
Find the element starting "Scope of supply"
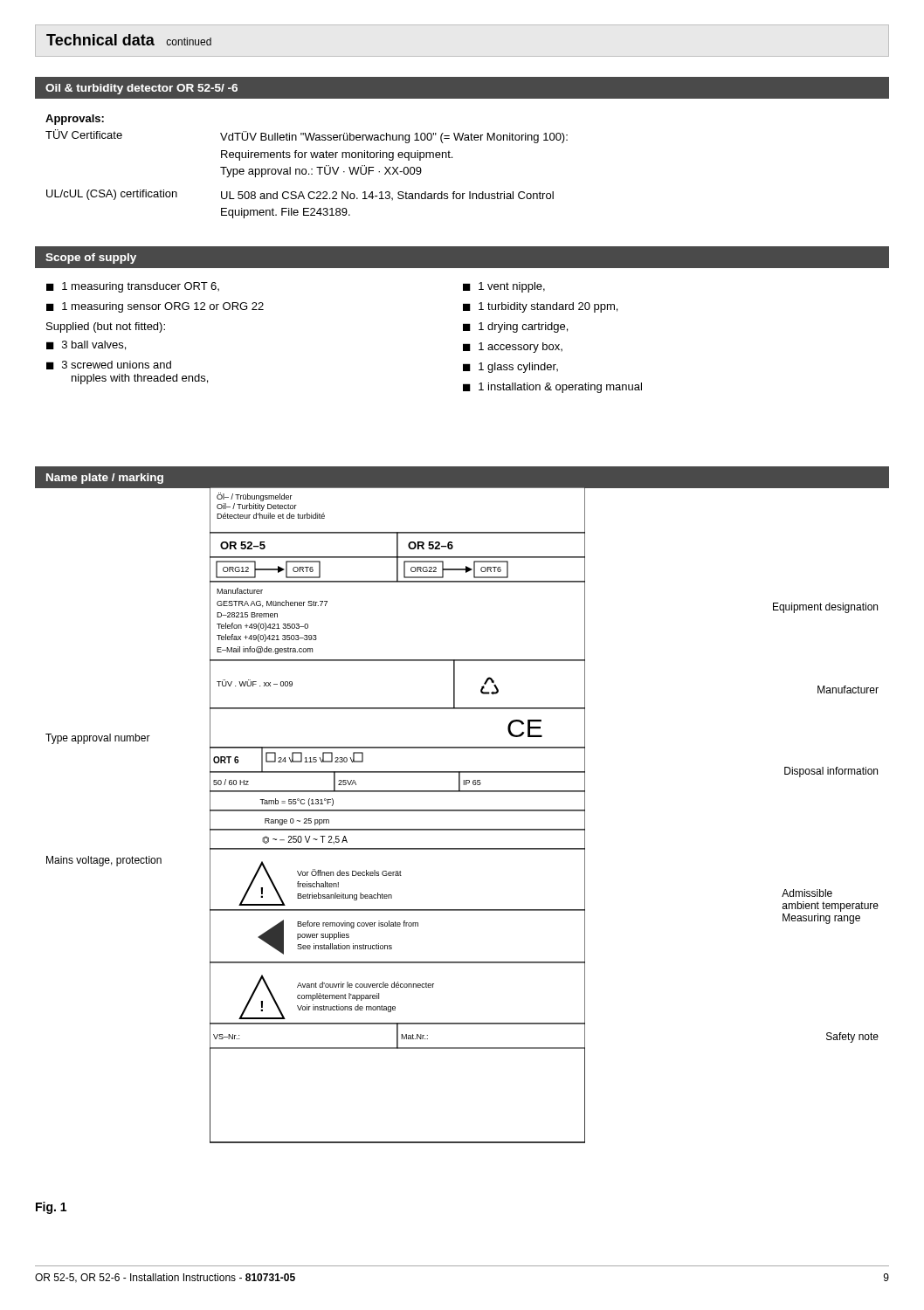[x=91, y=257]
